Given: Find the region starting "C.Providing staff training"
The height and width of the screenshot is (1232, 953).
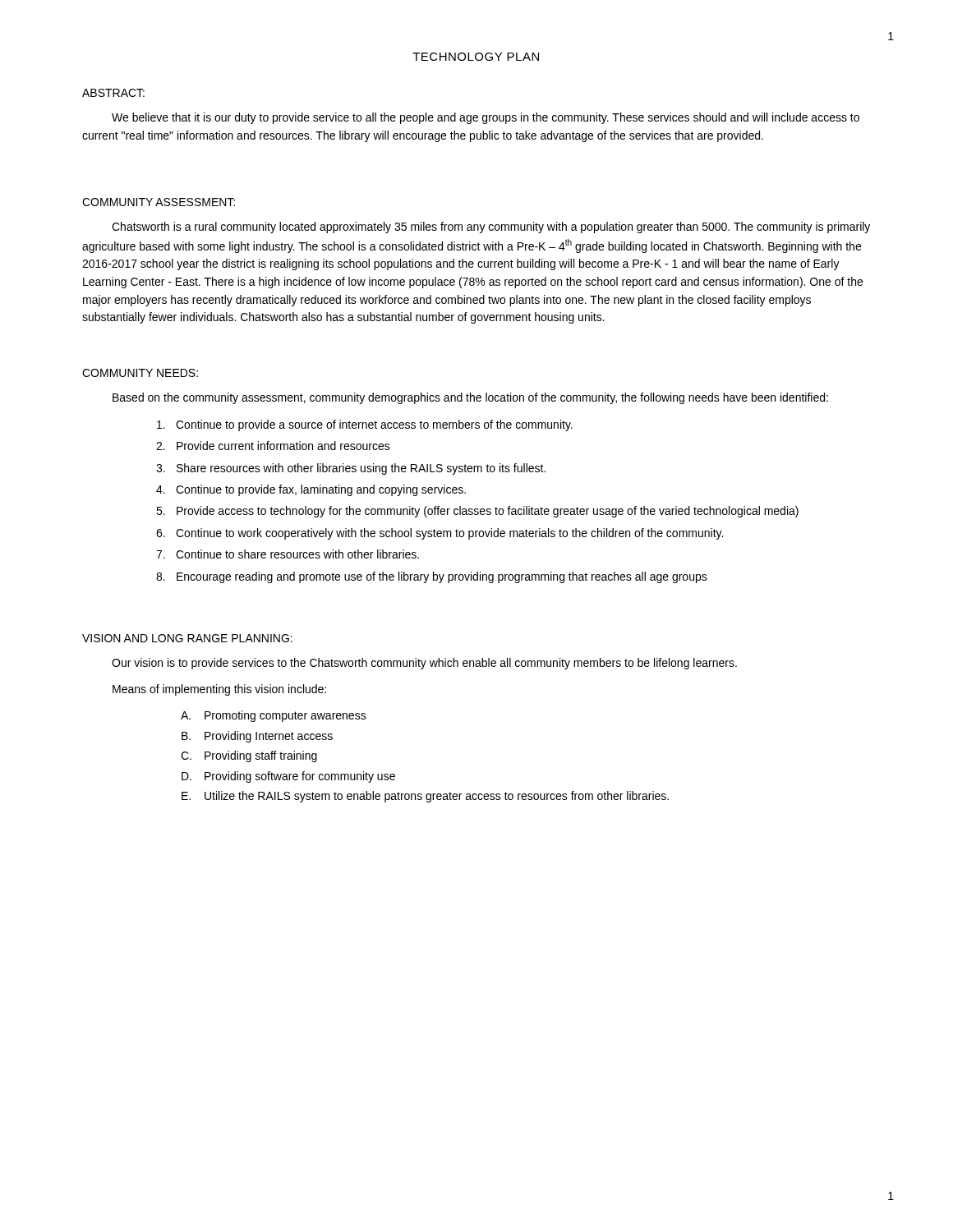Looking at the screenshot, I should point(249,756).
